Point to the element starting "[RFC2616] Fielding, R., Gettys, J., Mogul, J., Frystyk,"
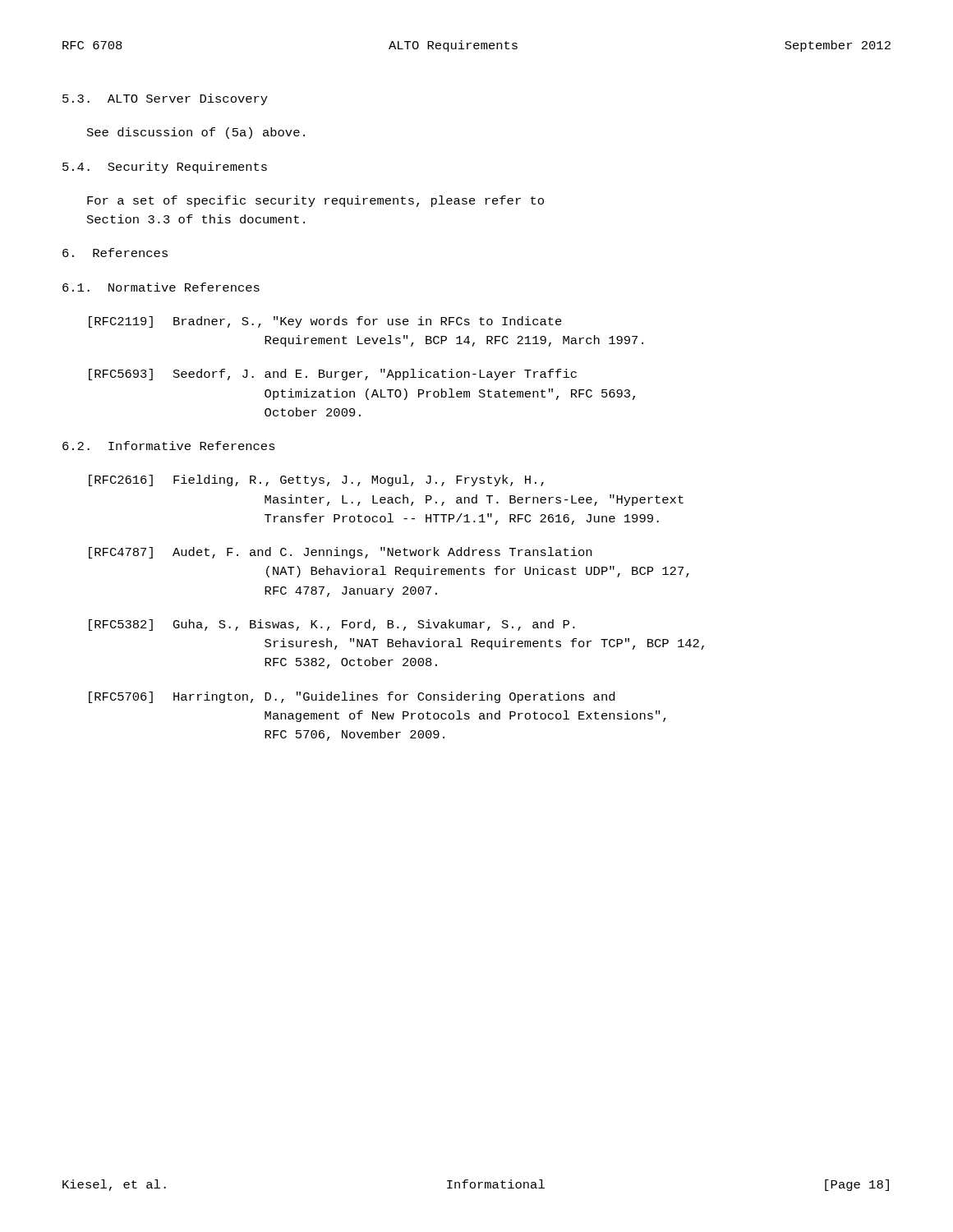The width and height of the screenshot is (953, 1232). coord(489,500)
